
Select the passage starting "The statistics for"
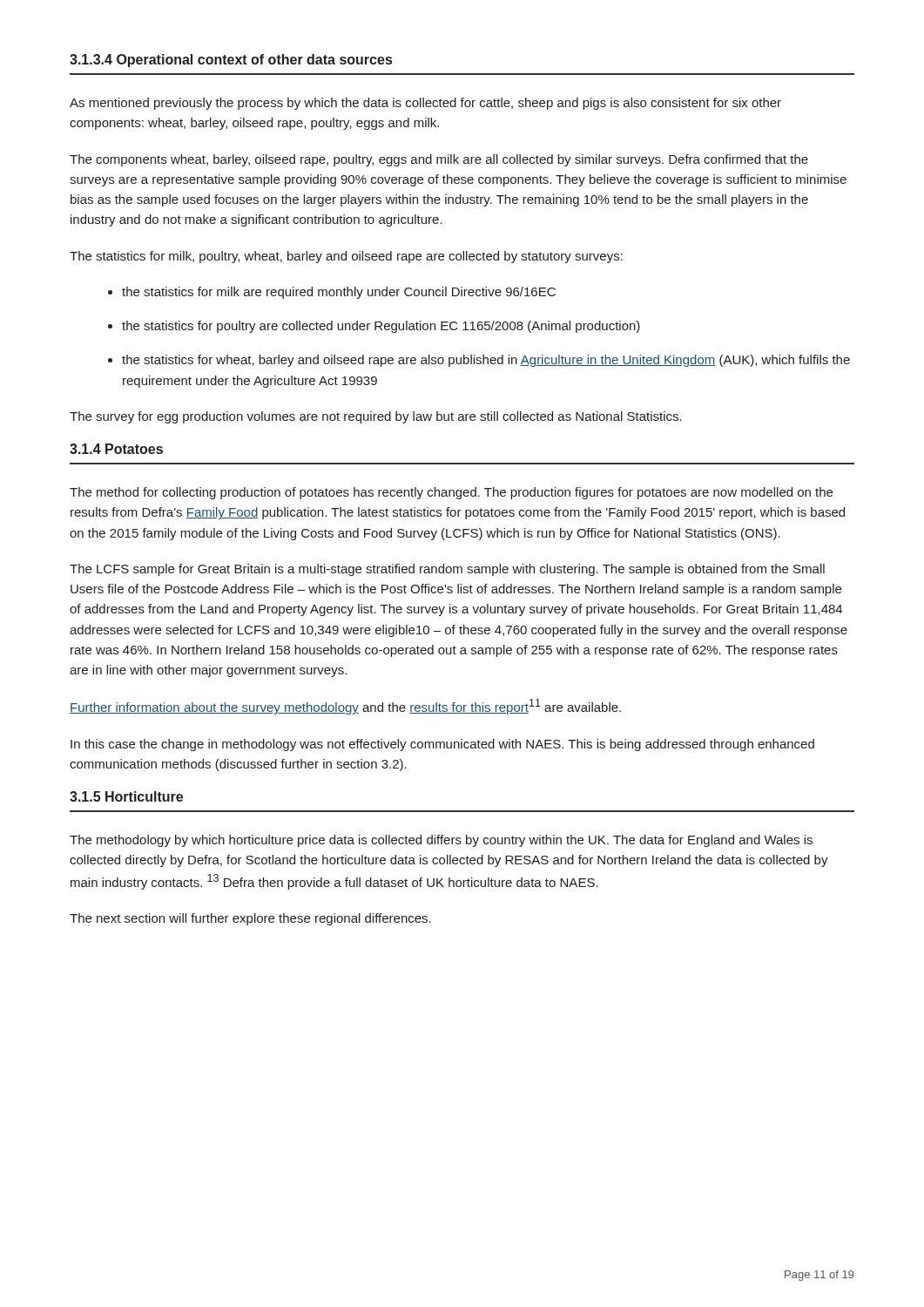(462, 255)
